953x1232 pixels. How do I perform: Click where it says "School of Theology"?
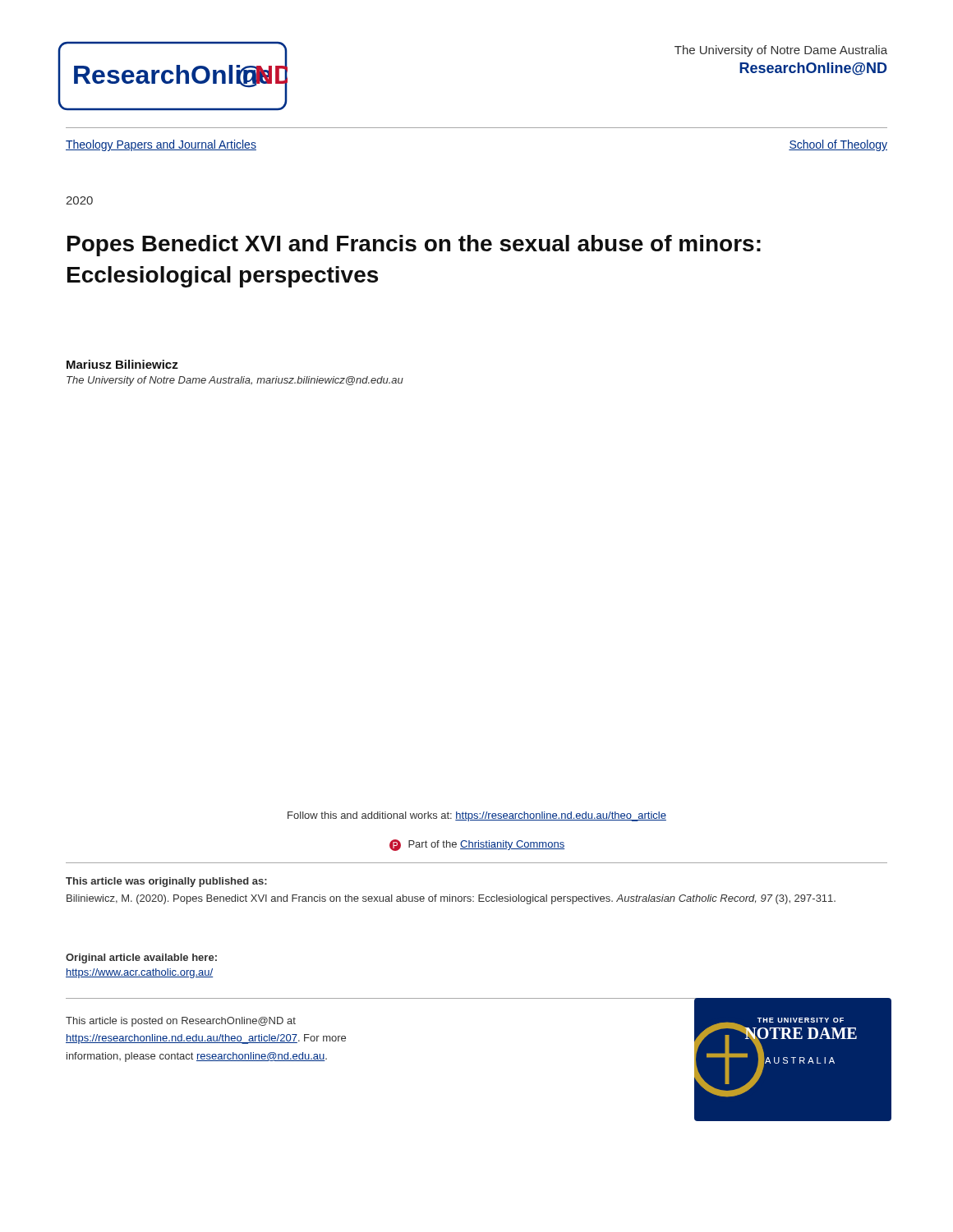pos(838,145)
